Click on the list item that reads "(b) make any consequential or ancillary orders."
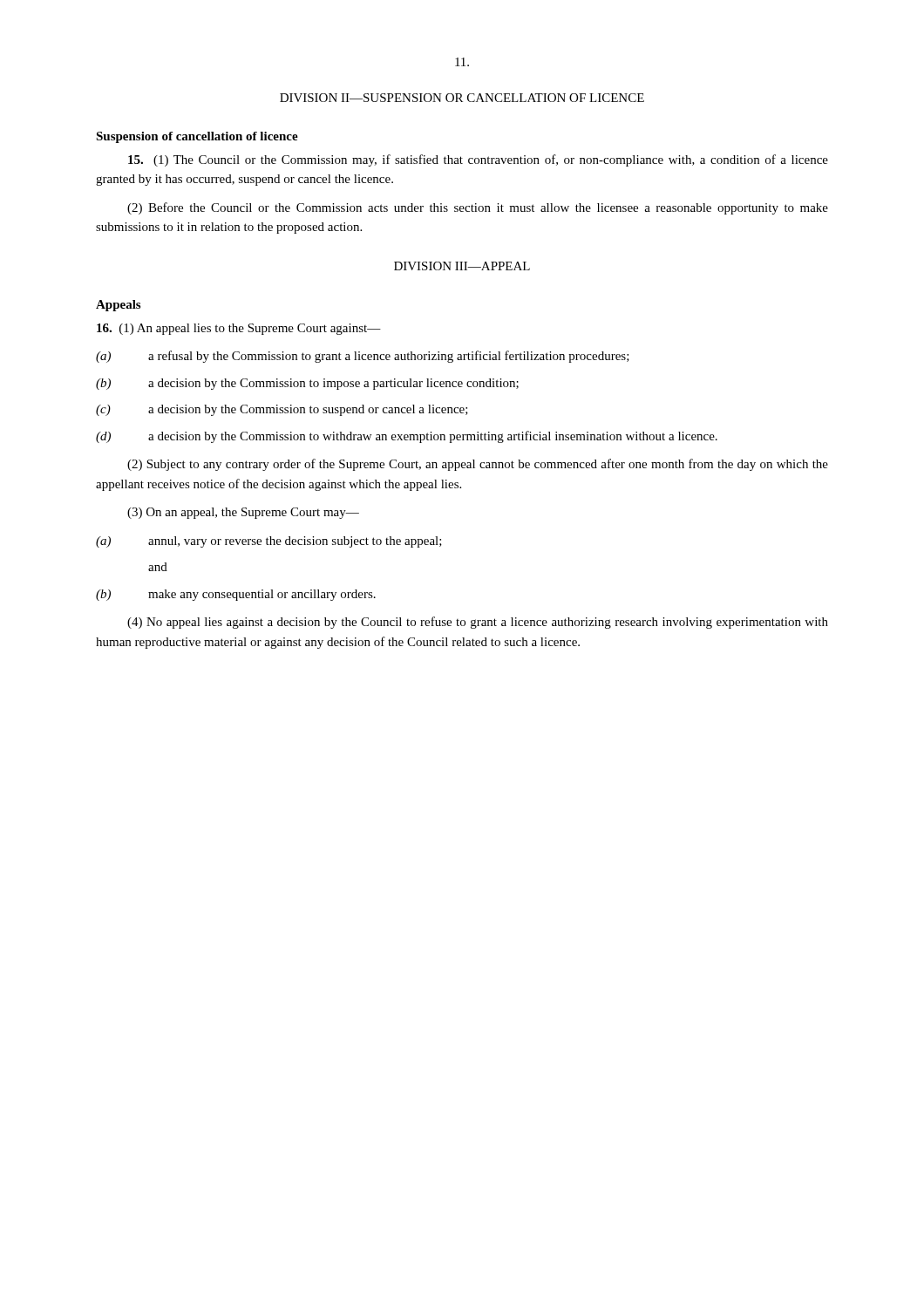This screenshot has width=924, height=1308. (236, 595)
